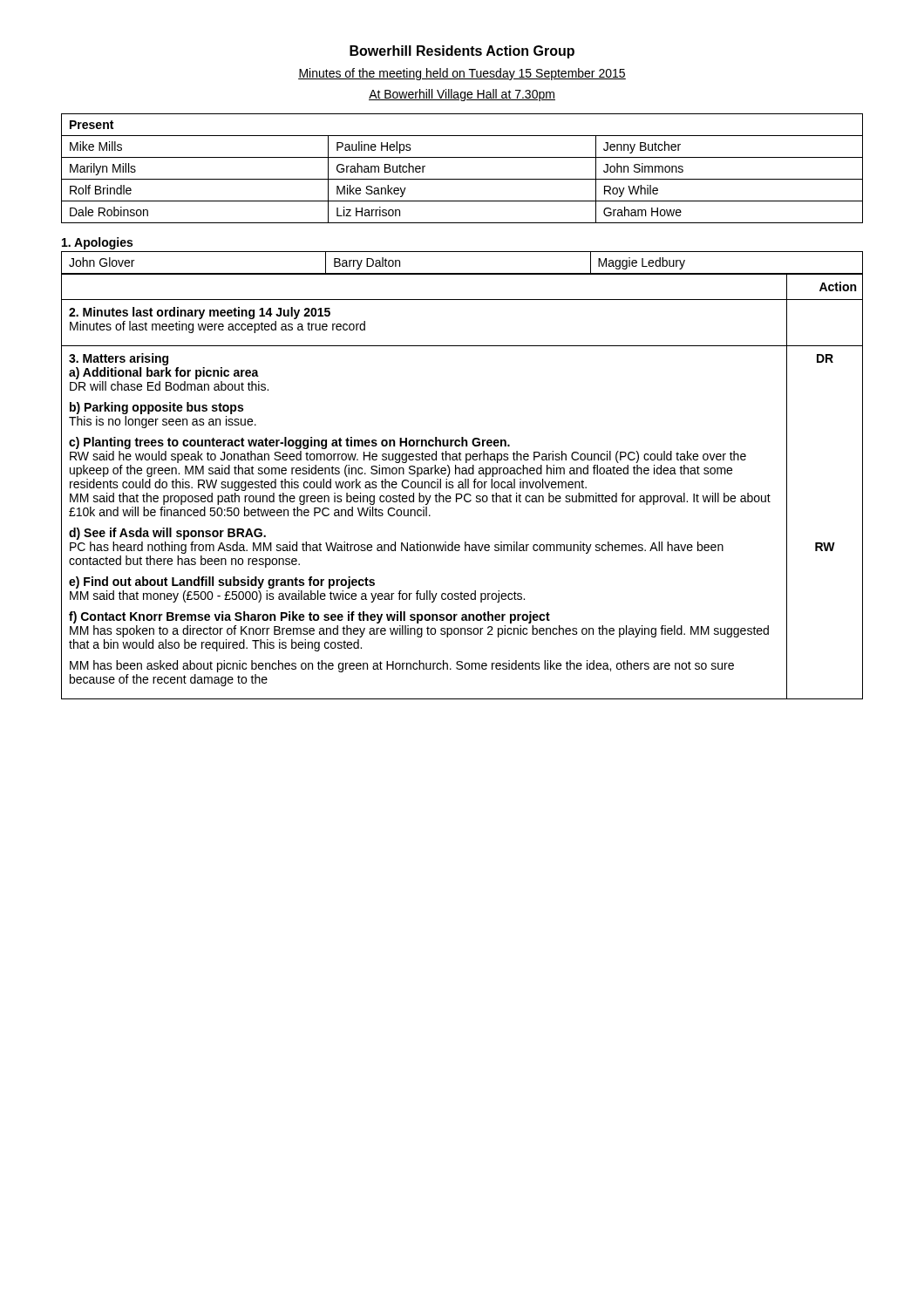
Task: Where is the passage that starts "Minutes of the meeting held on Tuesday"?
Action: click(462, 73)
